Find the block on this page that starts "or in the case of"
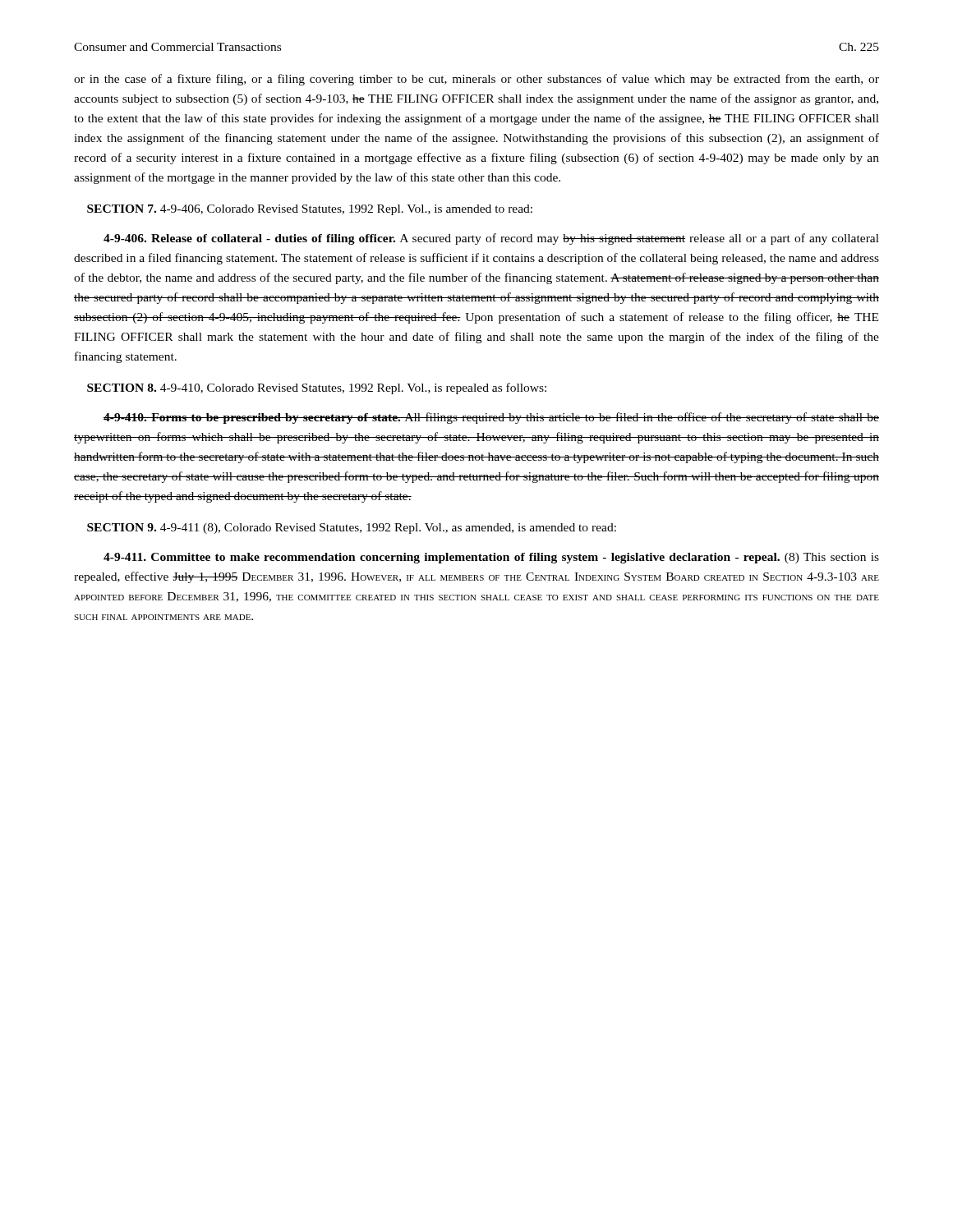Viewport: 953px width, 1232px height. [476, 128]
